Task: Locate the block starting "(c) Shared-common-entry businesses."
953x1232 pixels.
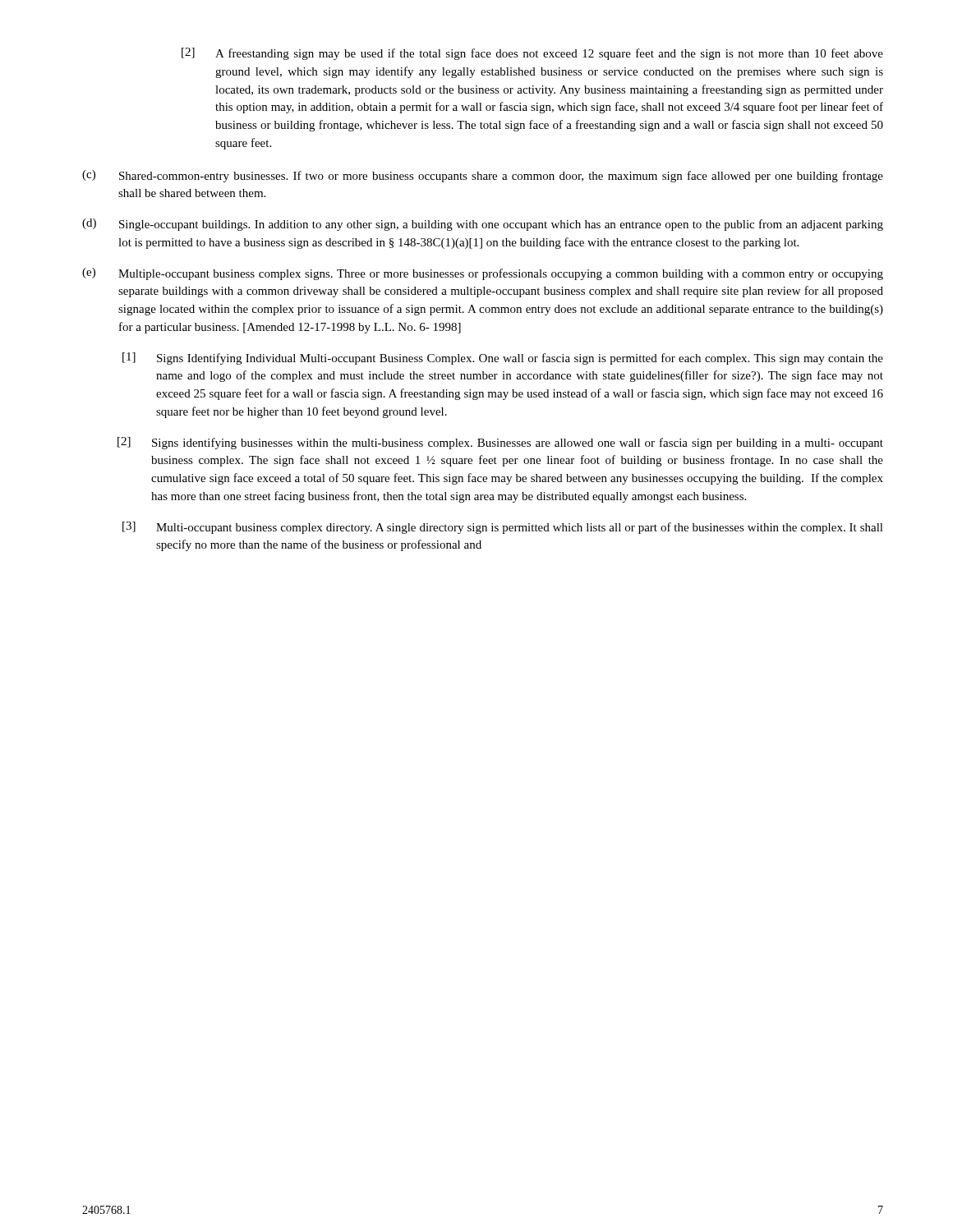Action: (x=483, y=185)
